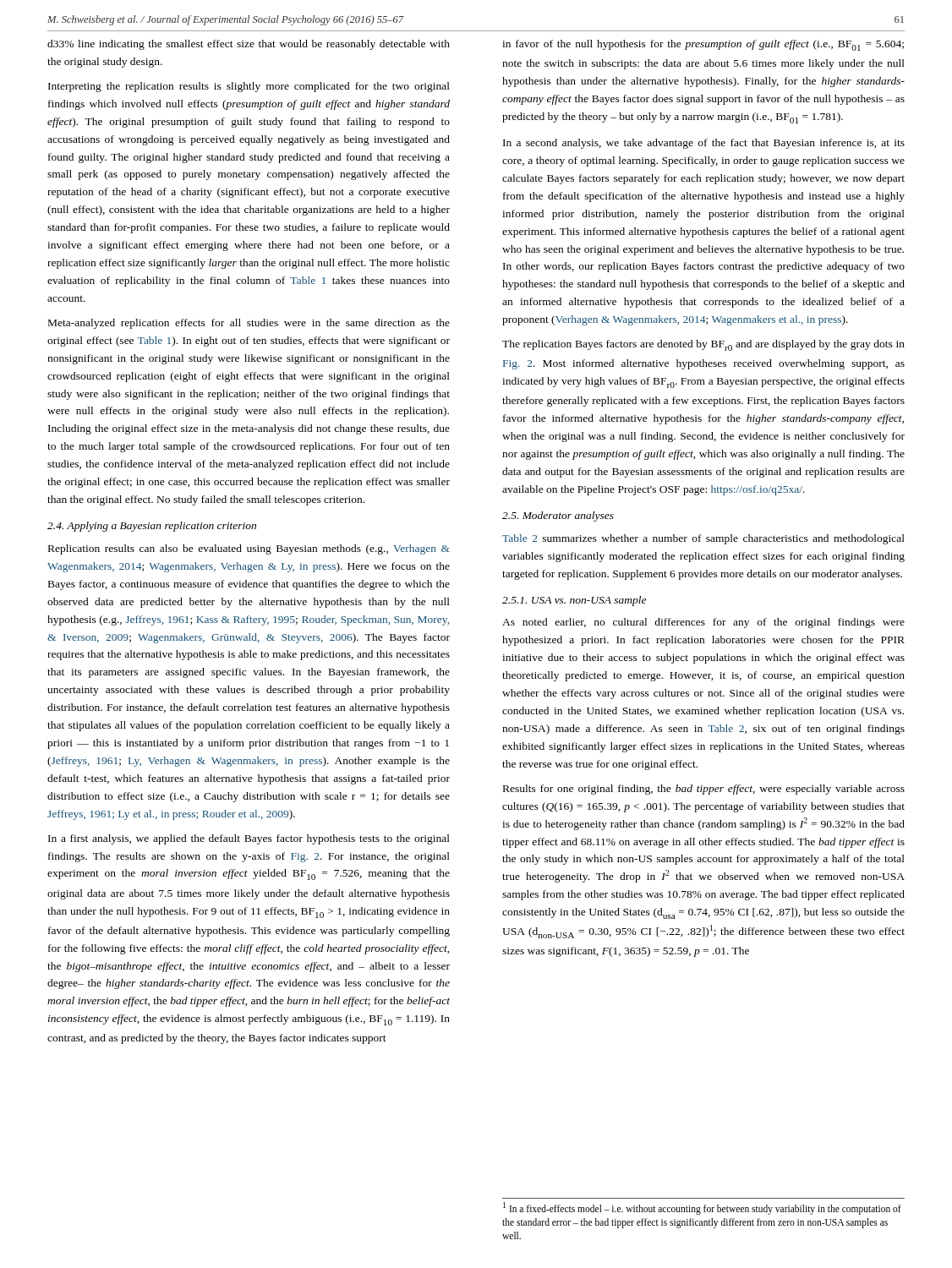Select the text block containing "As noted earlier, no cultural differences for"
The height and width of the screenshot is (1268, 952).
pyautogui.click(x=703, y=694)
